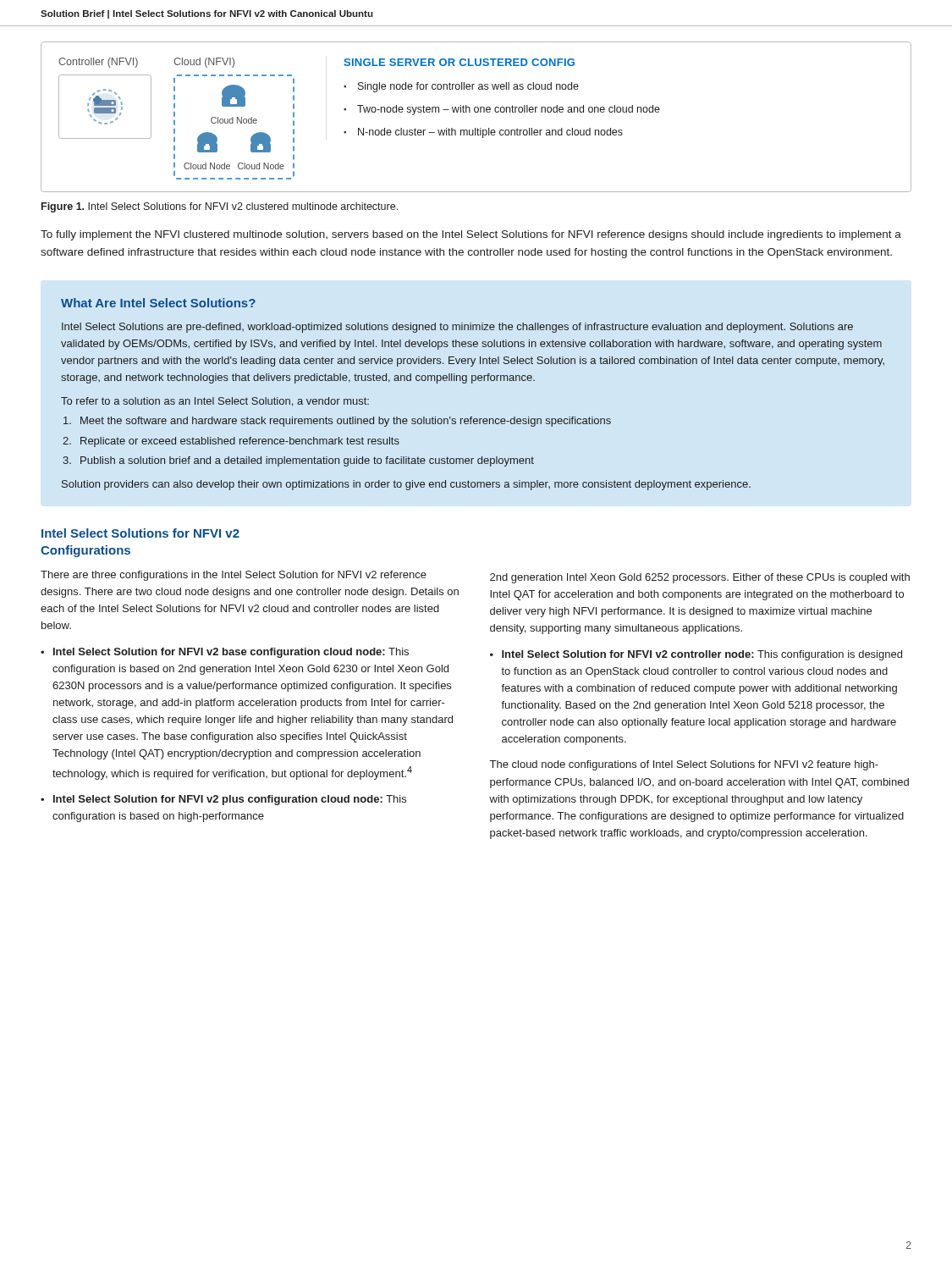Screen dimensions: 1270x952
Task: Click on the block starting "There are three configurations in"
Action: (250, 600)
